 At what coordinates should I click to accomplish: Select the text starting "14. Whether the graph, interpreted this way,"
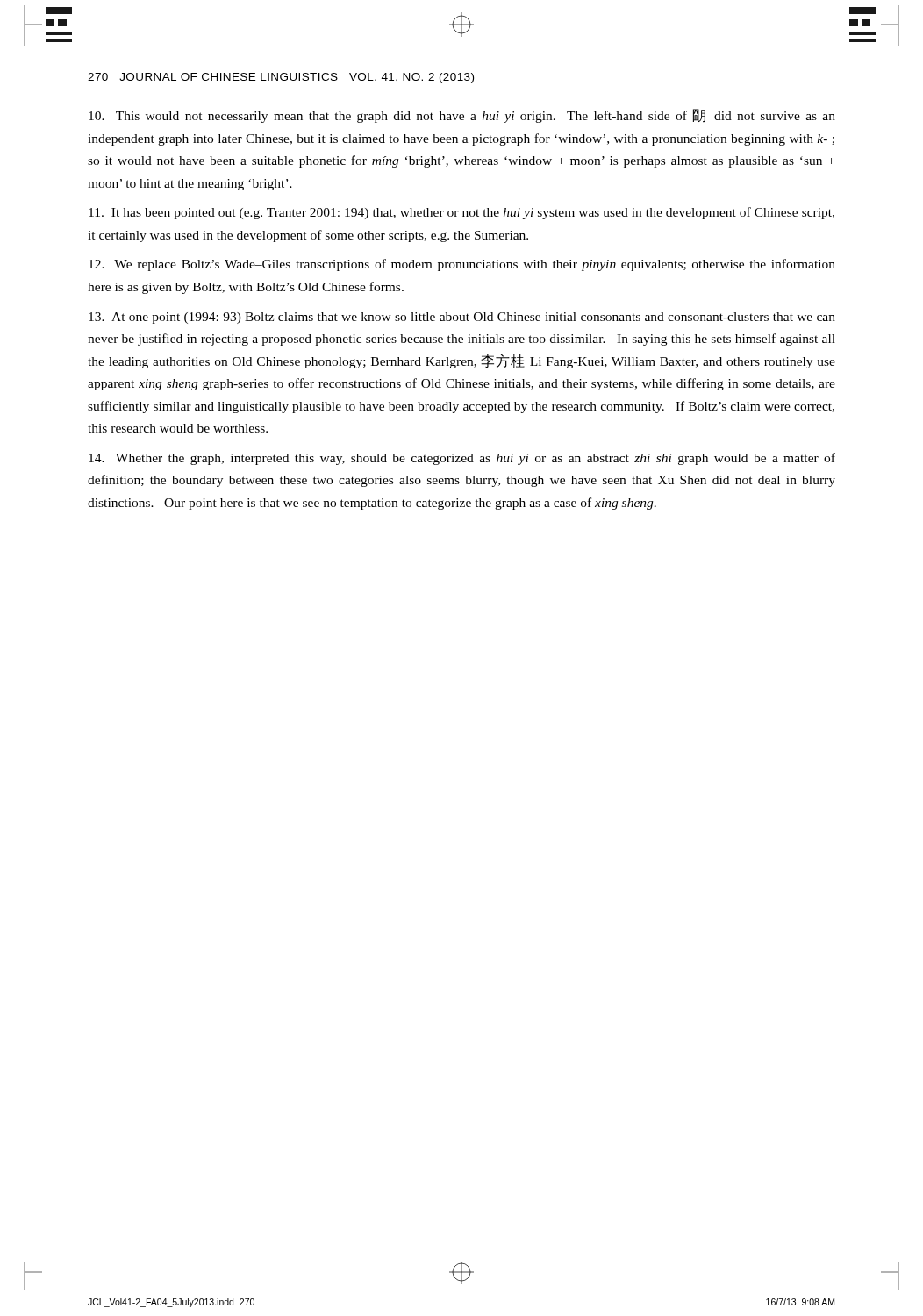pos(462,480)
